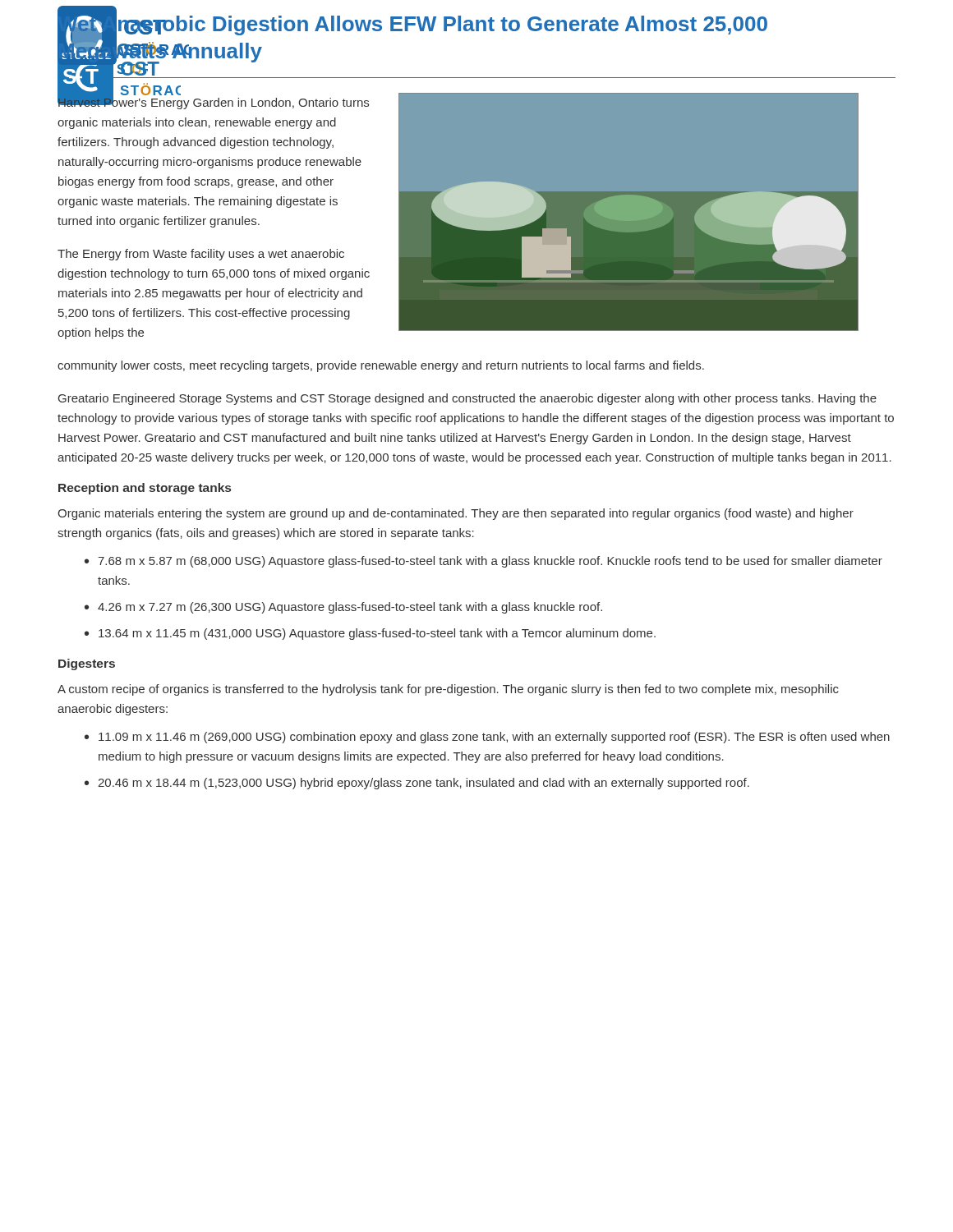Image resolution: width=953 pixels, height=1232 pixels.
Task: Where is the passage that starts "Greatario Engineered Storage Systems and"?
Action: click(476, 427)
